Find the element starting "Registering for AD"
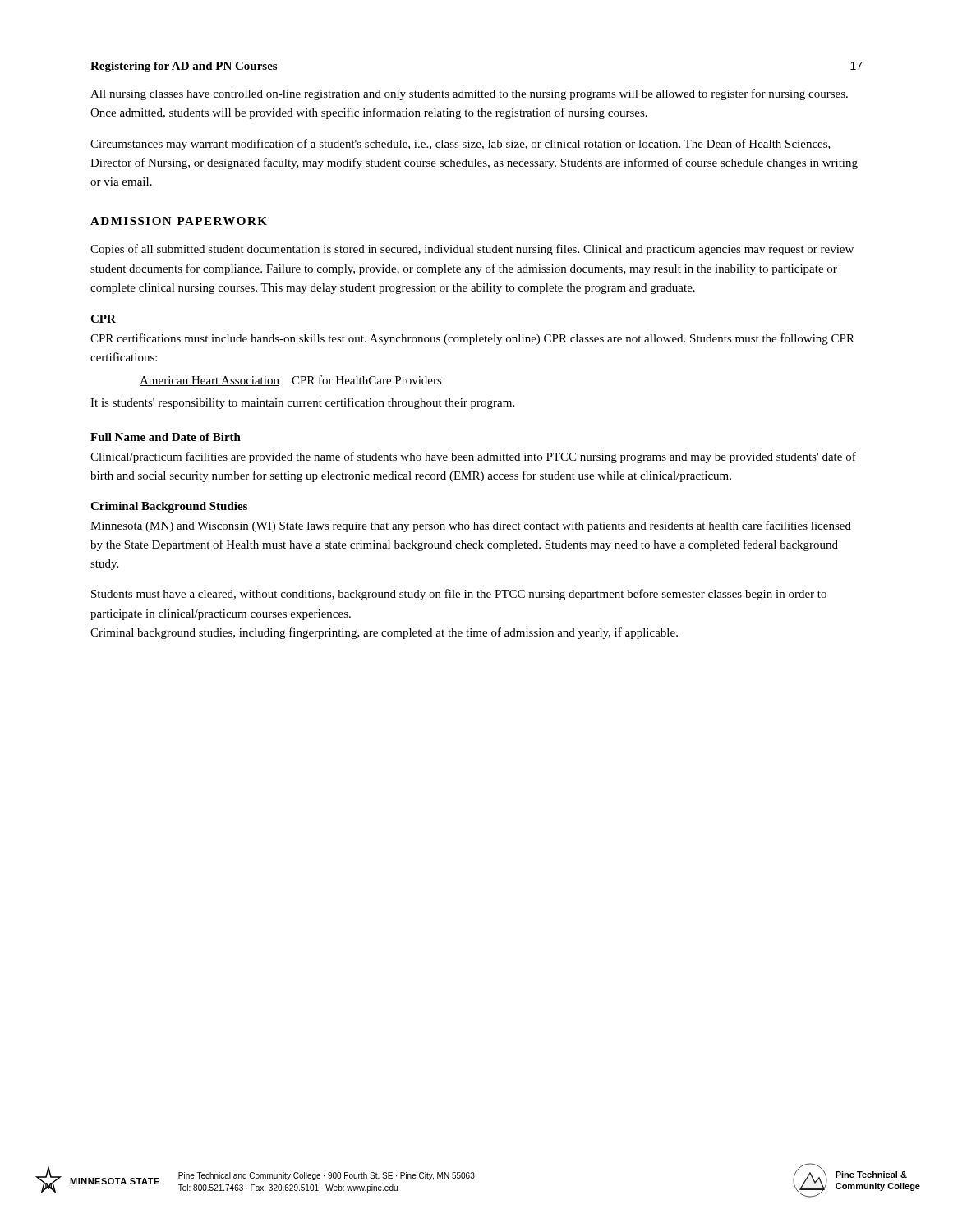 coord(184,66)
